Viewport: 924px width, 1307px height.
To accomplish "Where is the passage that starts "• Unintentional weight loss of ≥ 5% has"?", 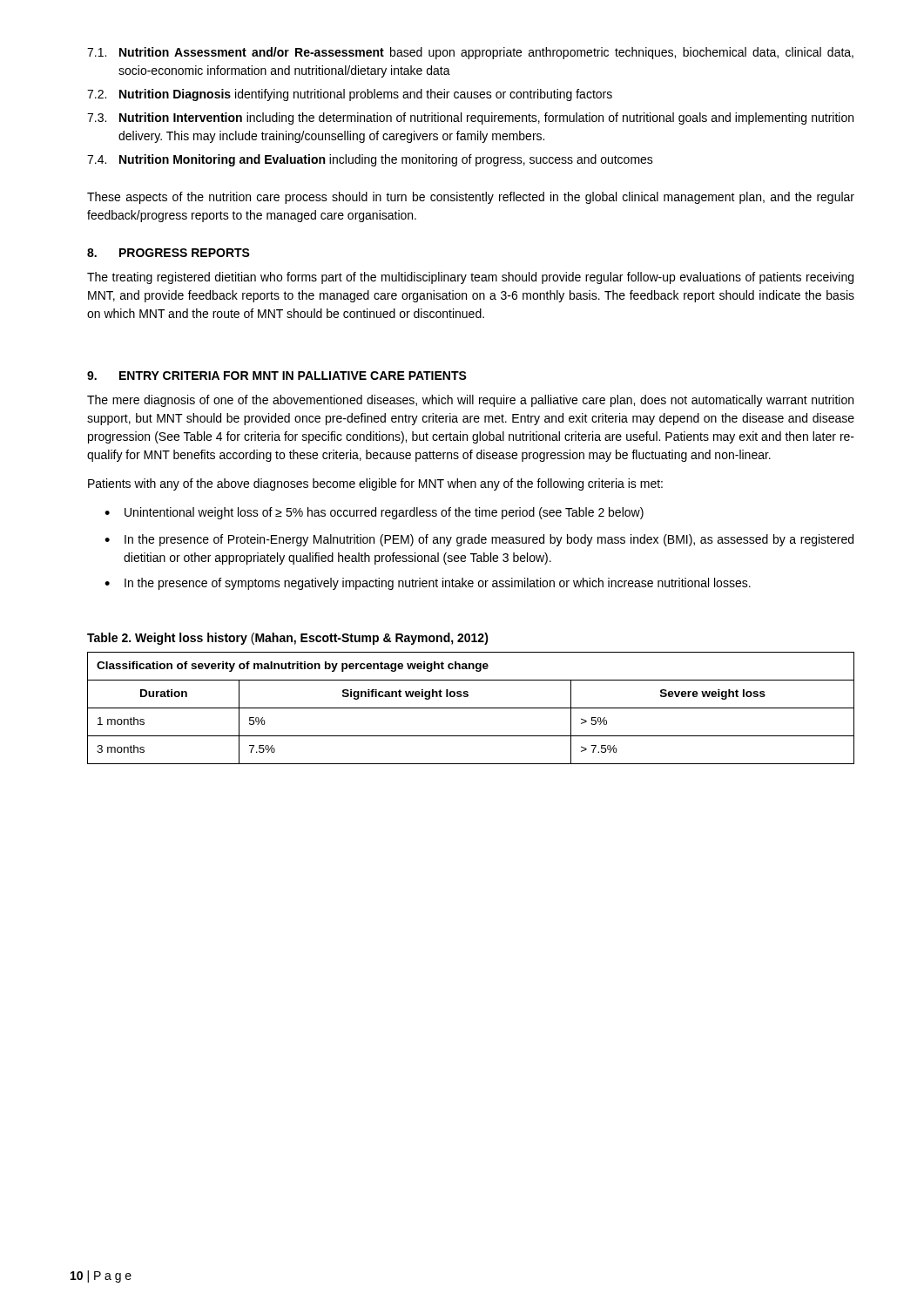I will (479, 514).
